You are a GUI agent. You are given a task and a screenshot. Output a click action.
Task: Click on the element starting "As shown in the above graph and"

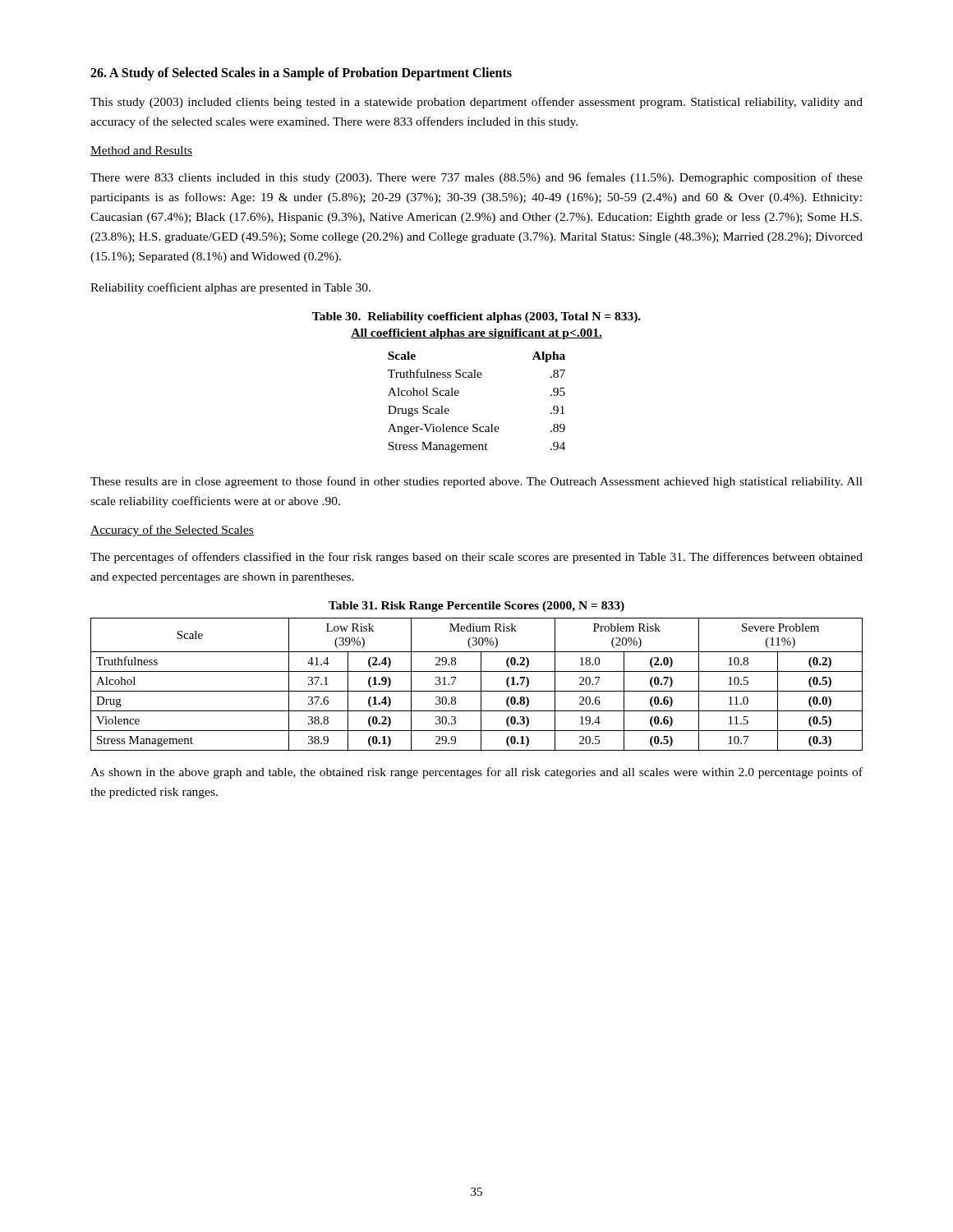pos(476,782)
